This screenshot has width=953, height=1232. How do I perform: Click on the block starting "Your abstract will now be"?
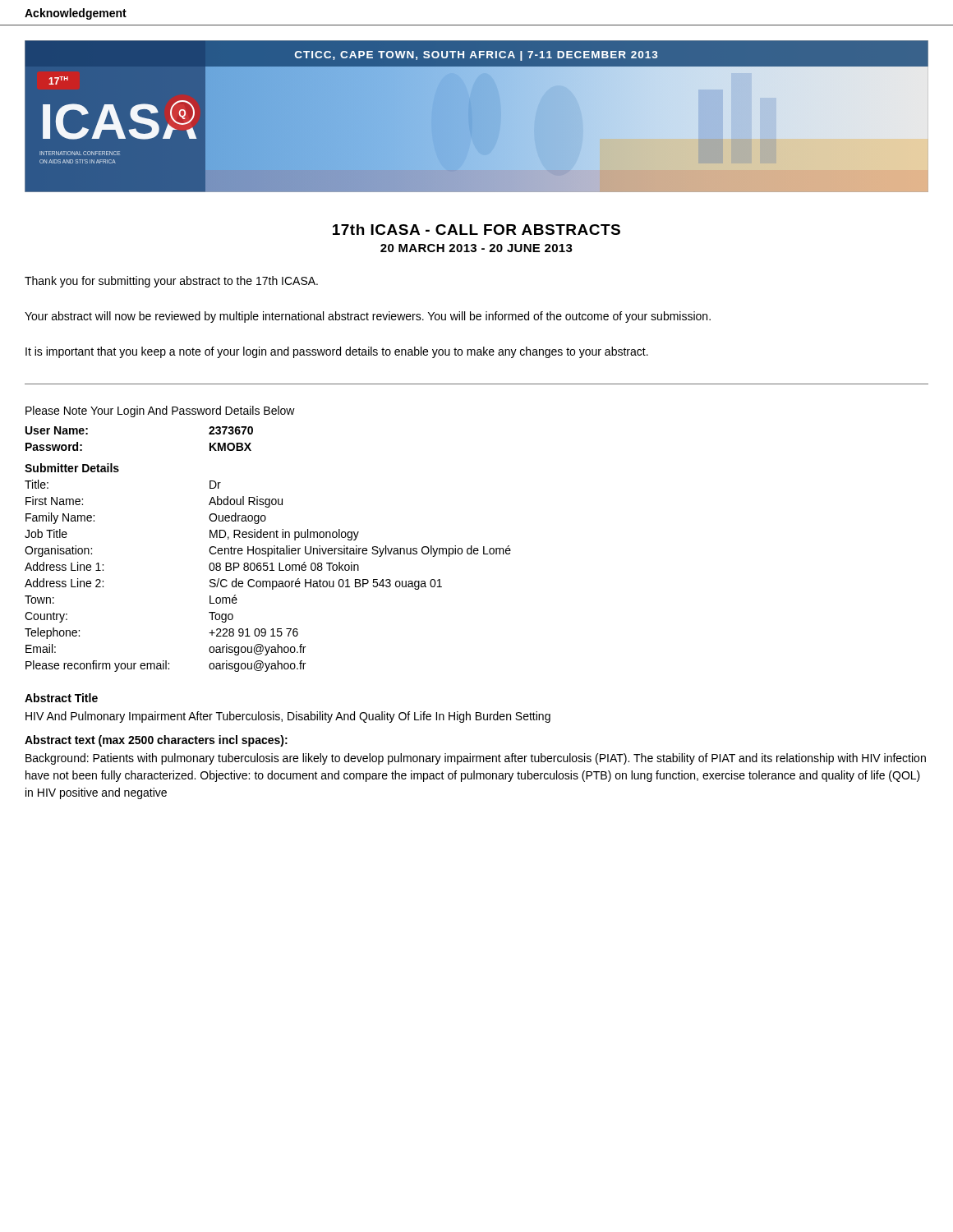pyautogui.click(x=368, y=316)
